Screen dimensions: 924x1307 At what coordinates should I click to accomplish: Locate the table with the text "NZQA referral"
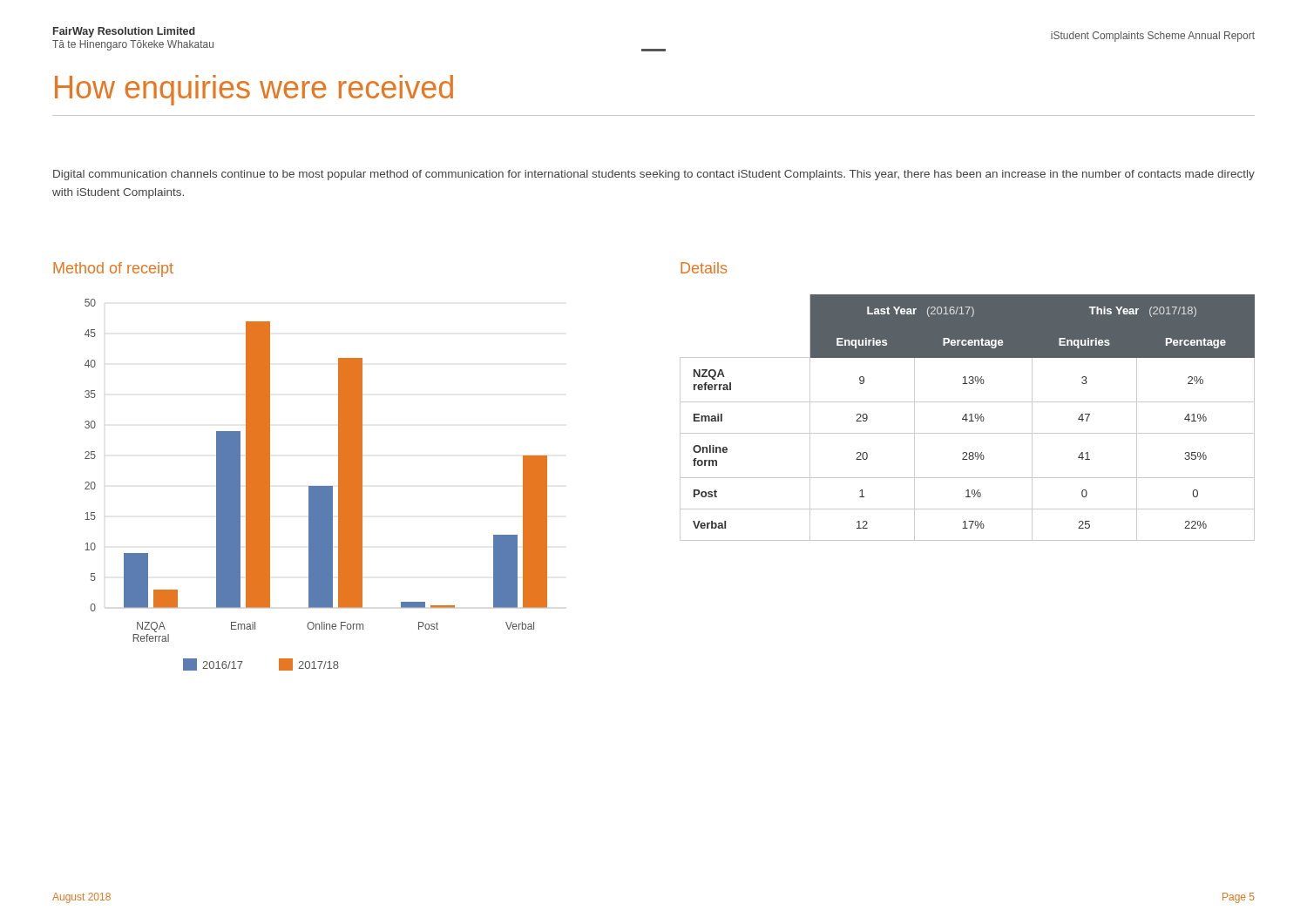point(967,418)
